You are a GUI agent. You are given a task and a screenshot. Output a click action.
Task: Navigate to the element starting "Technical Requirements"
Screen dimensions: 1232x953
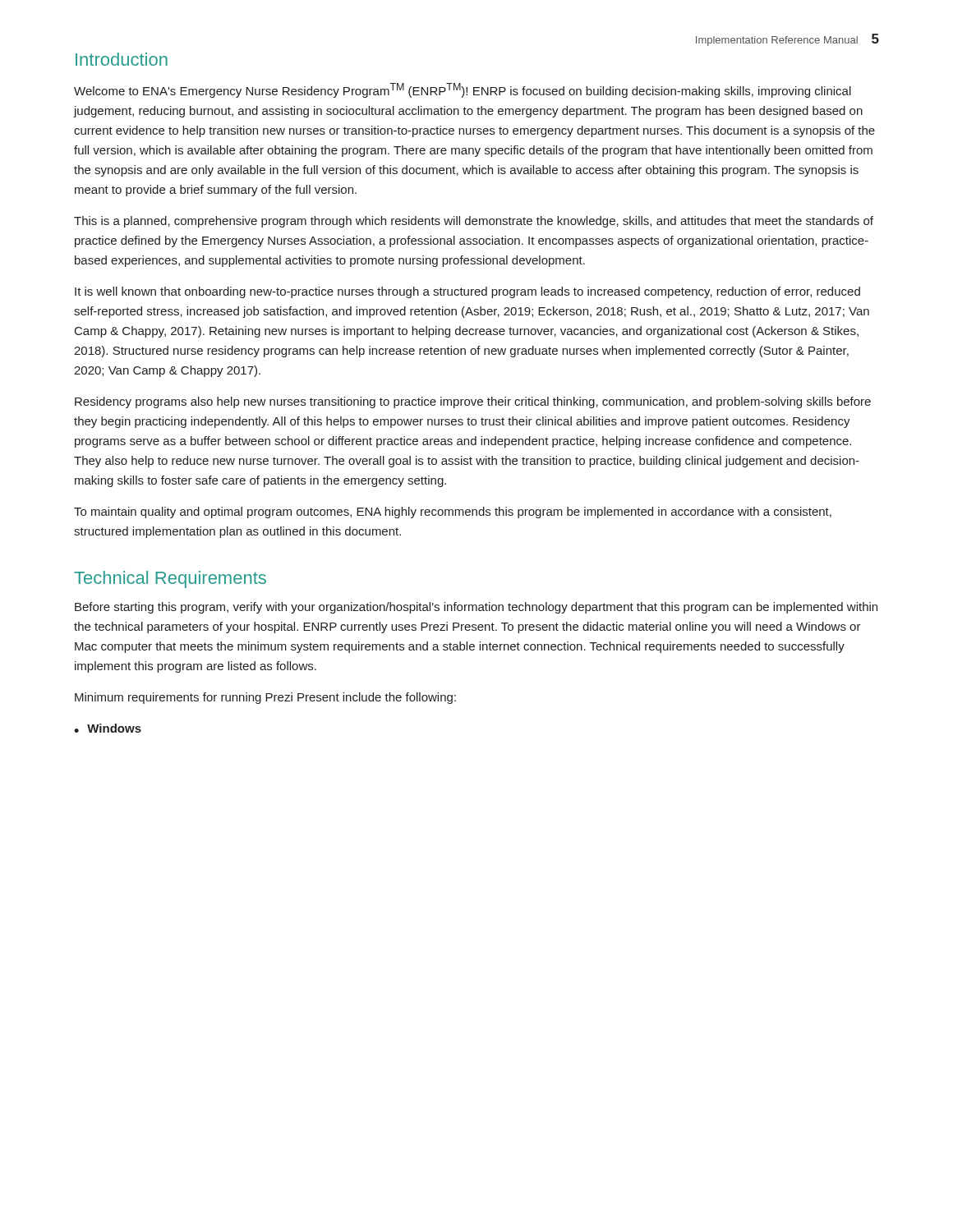170,578
